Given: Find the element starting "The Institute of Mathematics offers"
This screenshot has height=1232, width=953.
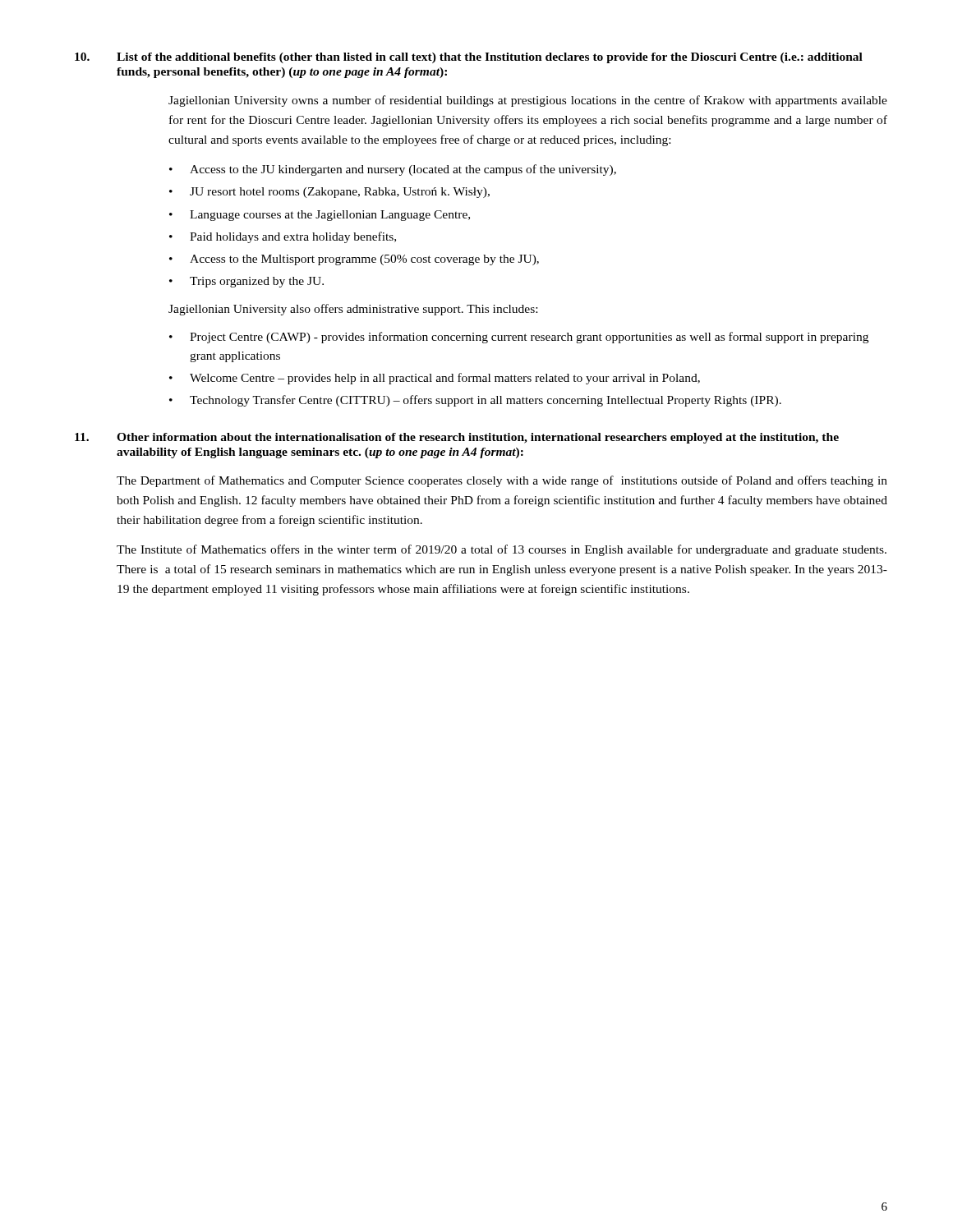Looking at the screenshot, I should click(x=502, y=568).
